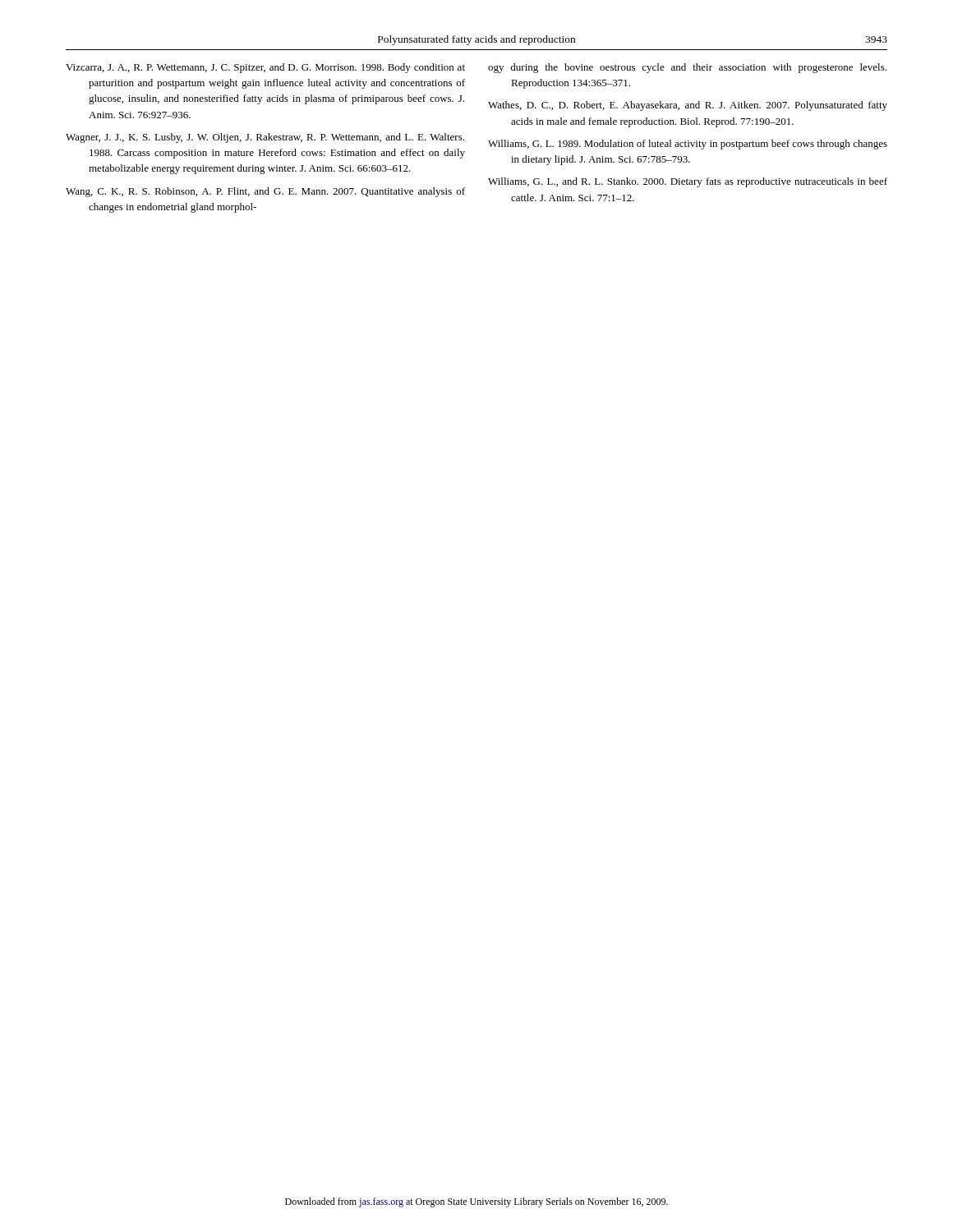Viewport: 953px width, 1232px height.
Task: Select the list item that says "Williams, G. L. 1989. Modulation of luteal activity"
Action: click(688, 151)
